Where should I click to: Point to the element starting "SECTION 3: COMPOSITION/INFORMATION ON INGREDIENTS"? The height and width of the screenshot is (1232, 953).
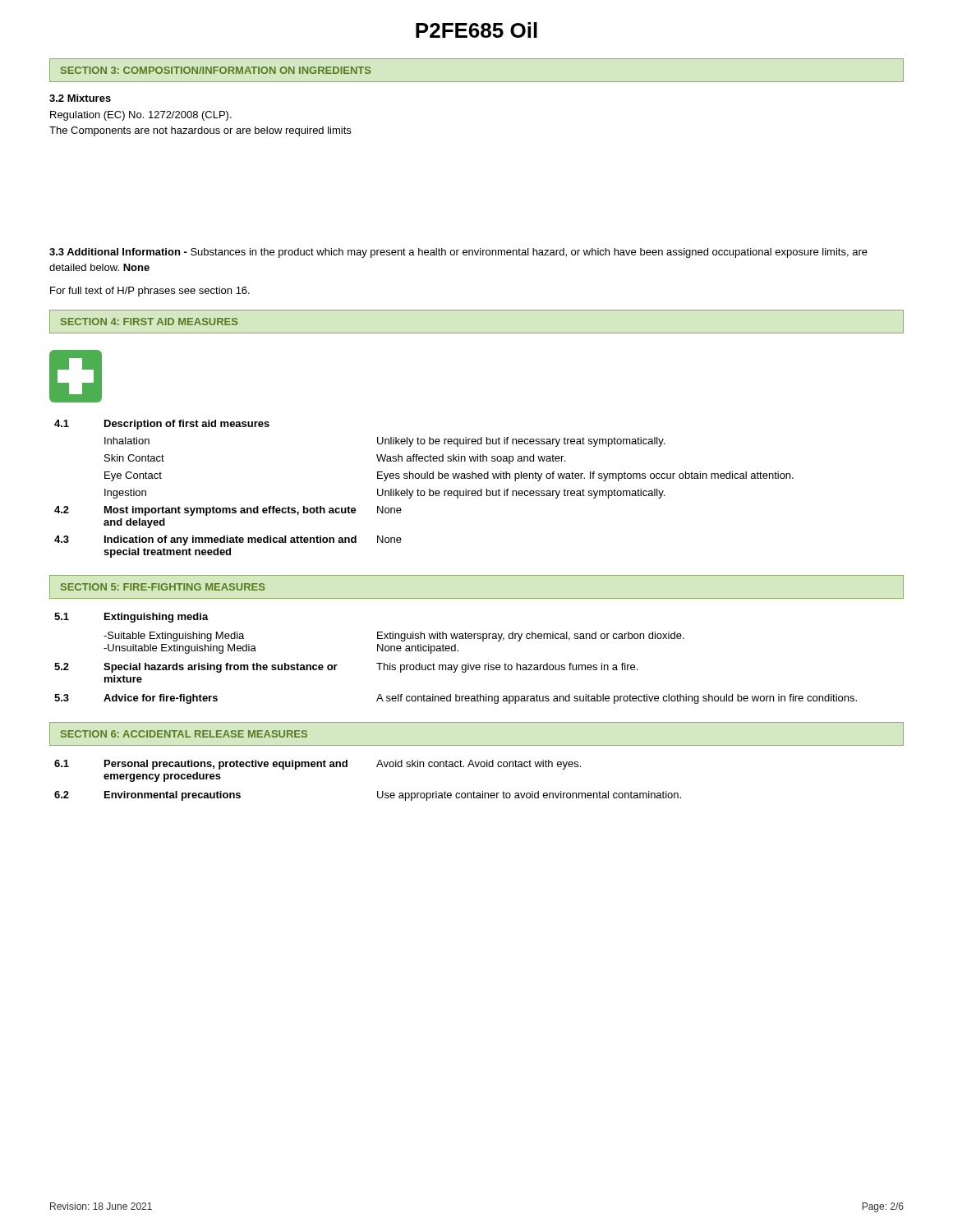(216, 70)
